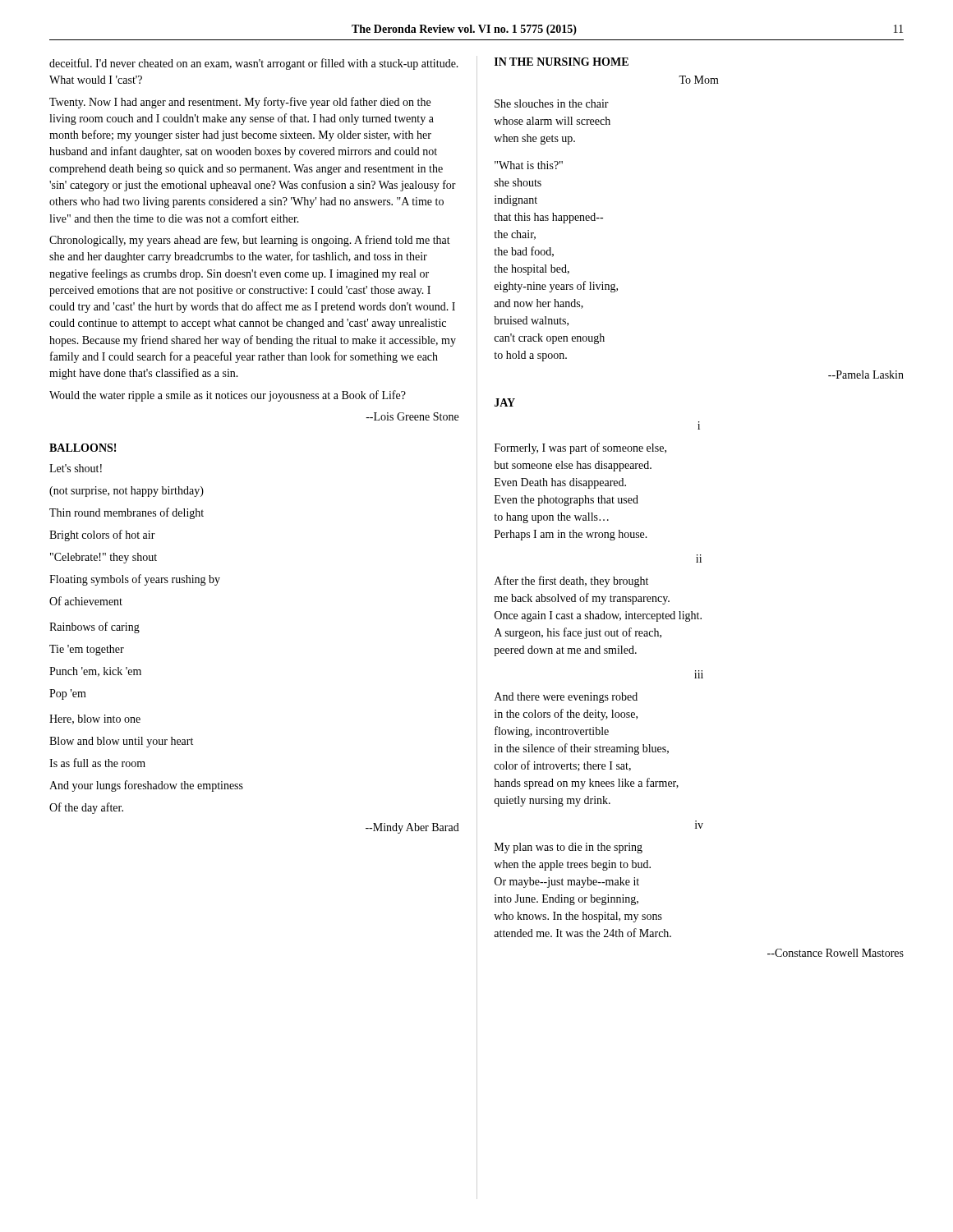Viewport: 953px width, 1232px height.
Task: Find the block on this page that starts "Floating symbols of"
Action: click(x=135, y=579)
